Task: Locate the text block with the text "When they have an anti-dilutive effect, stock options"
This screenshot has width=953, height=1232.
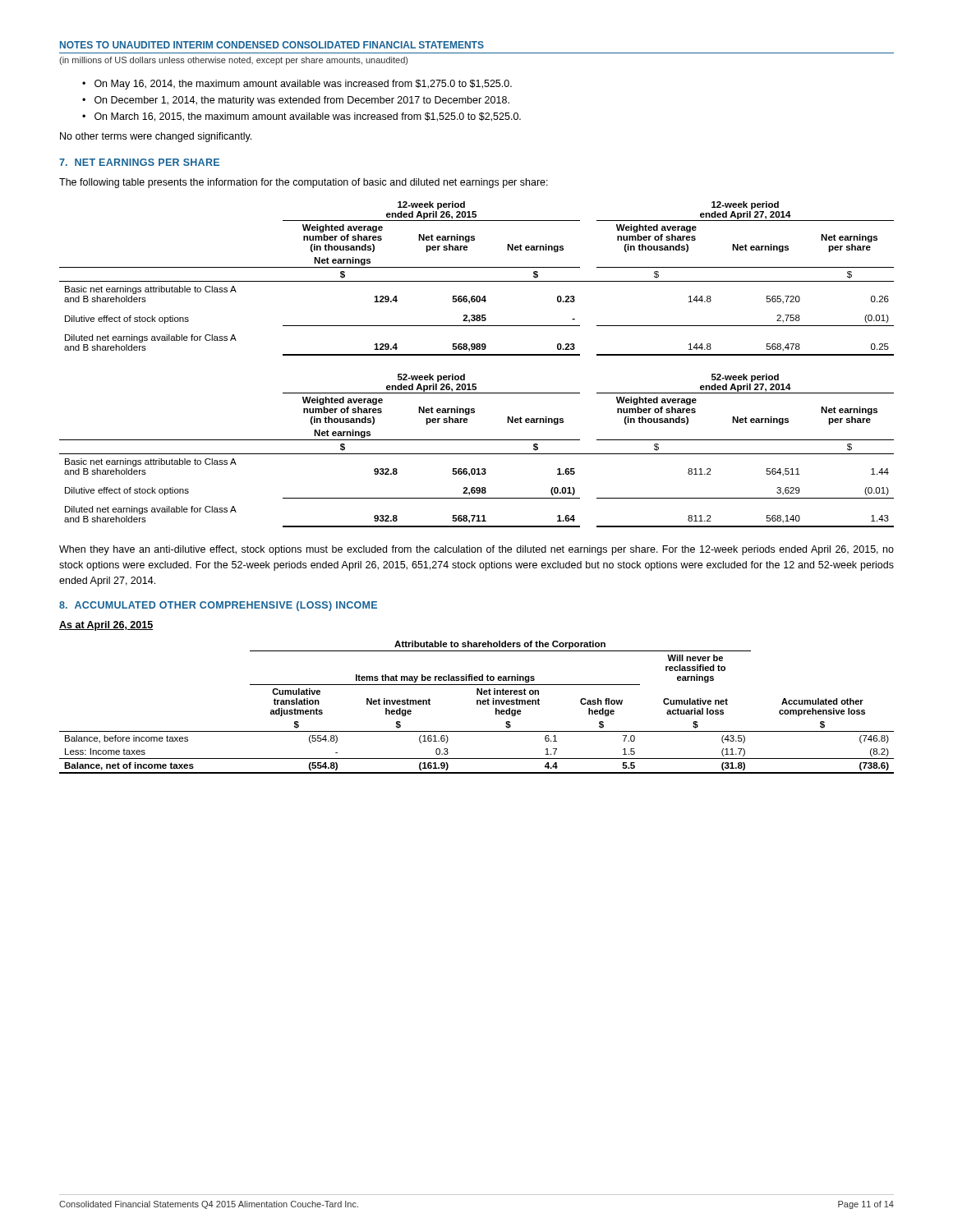Action: [x=476, y=565]
